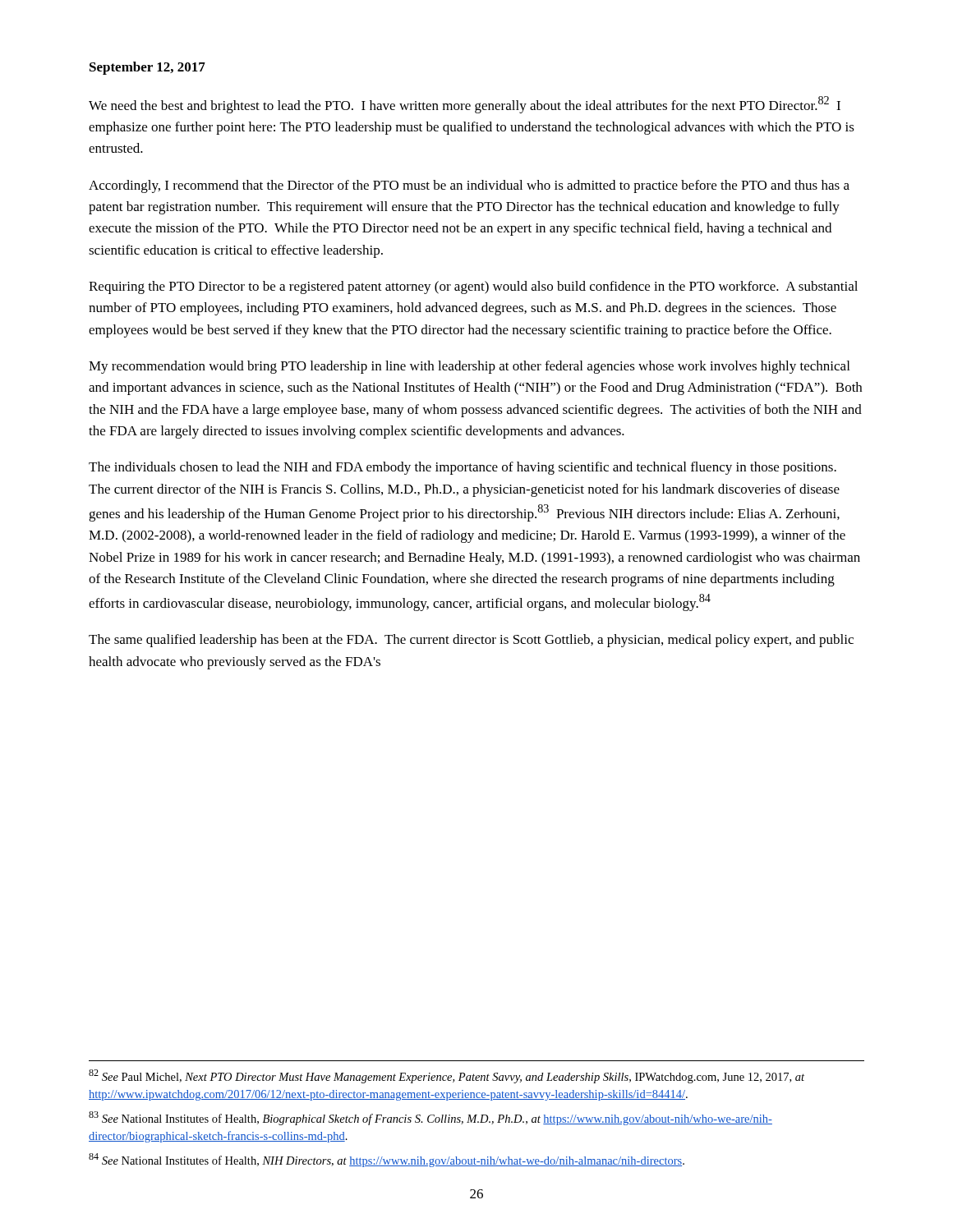This screenshot has width=953, height=1232.
Task: Where is the passage that starts "82 See Paul Michel, Next PTO Director Must"?
Action: click(447, 1084)
